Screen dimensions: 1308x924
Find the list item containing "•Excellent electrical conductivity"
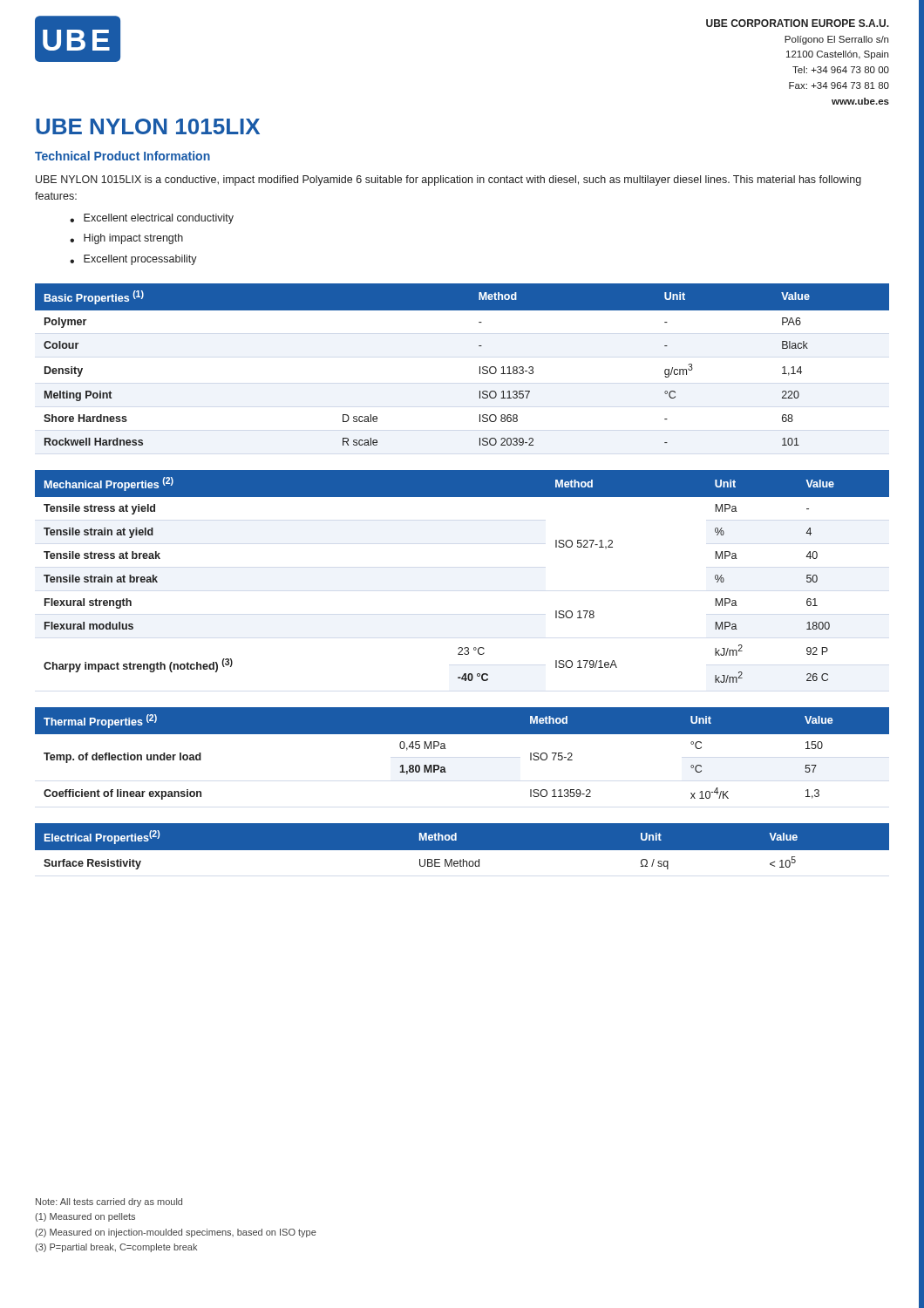pos(152,221)
